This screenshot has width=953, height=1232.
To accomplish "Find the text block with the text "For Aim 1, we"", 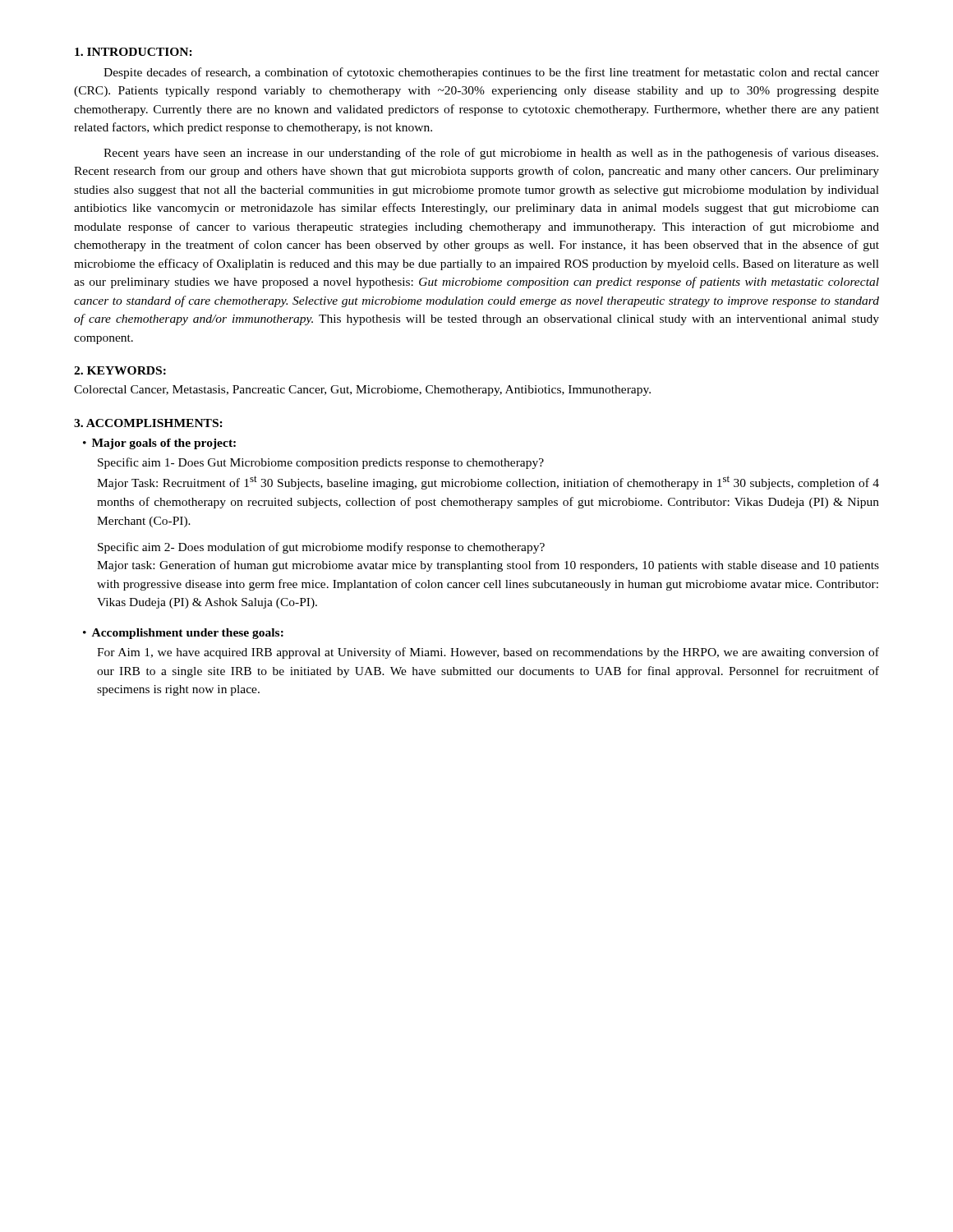I will point(488,671).
